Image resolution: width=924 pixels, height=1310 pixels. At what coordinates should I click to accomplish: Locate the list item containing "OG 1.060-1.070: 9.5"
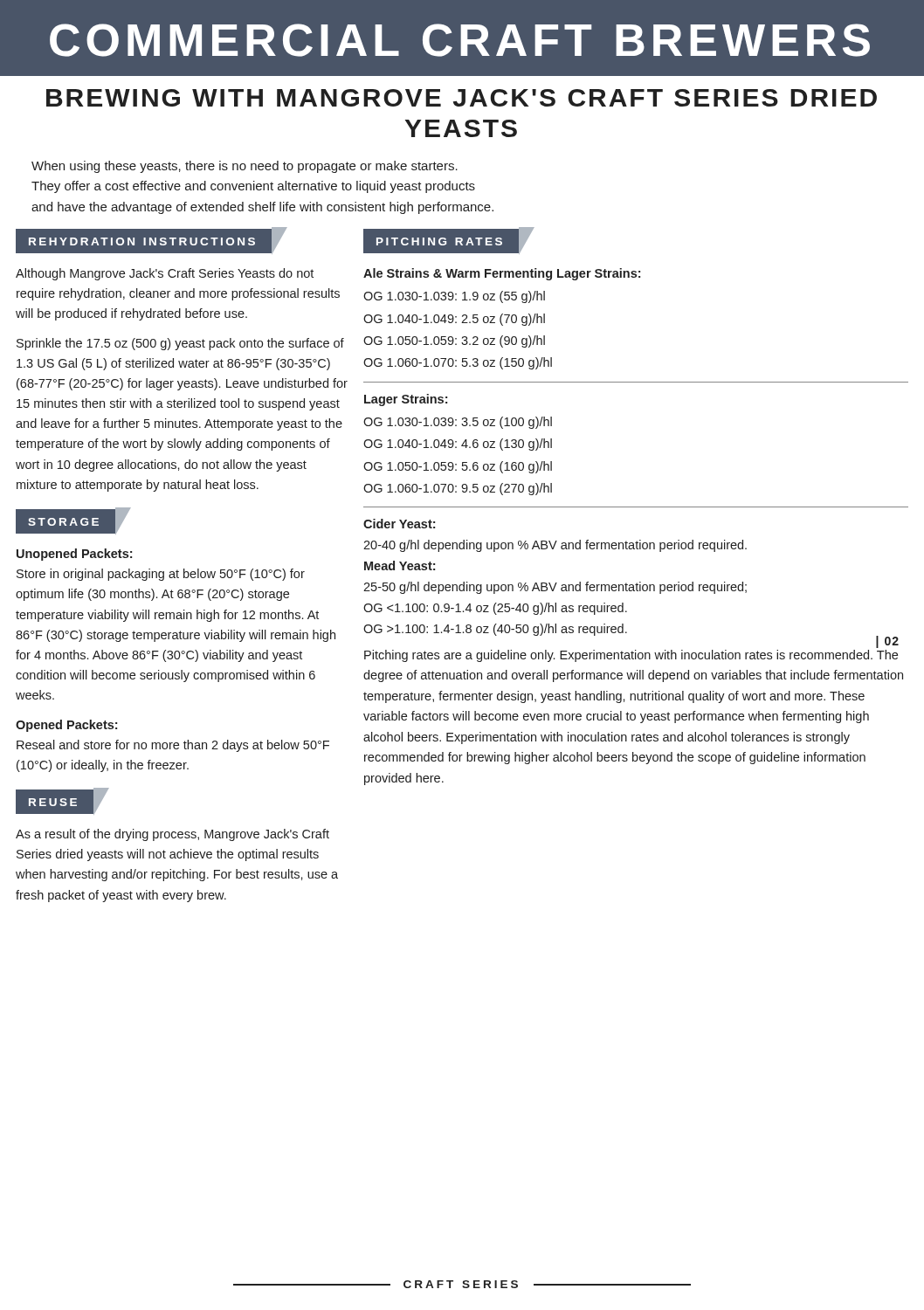coord(458,488)
